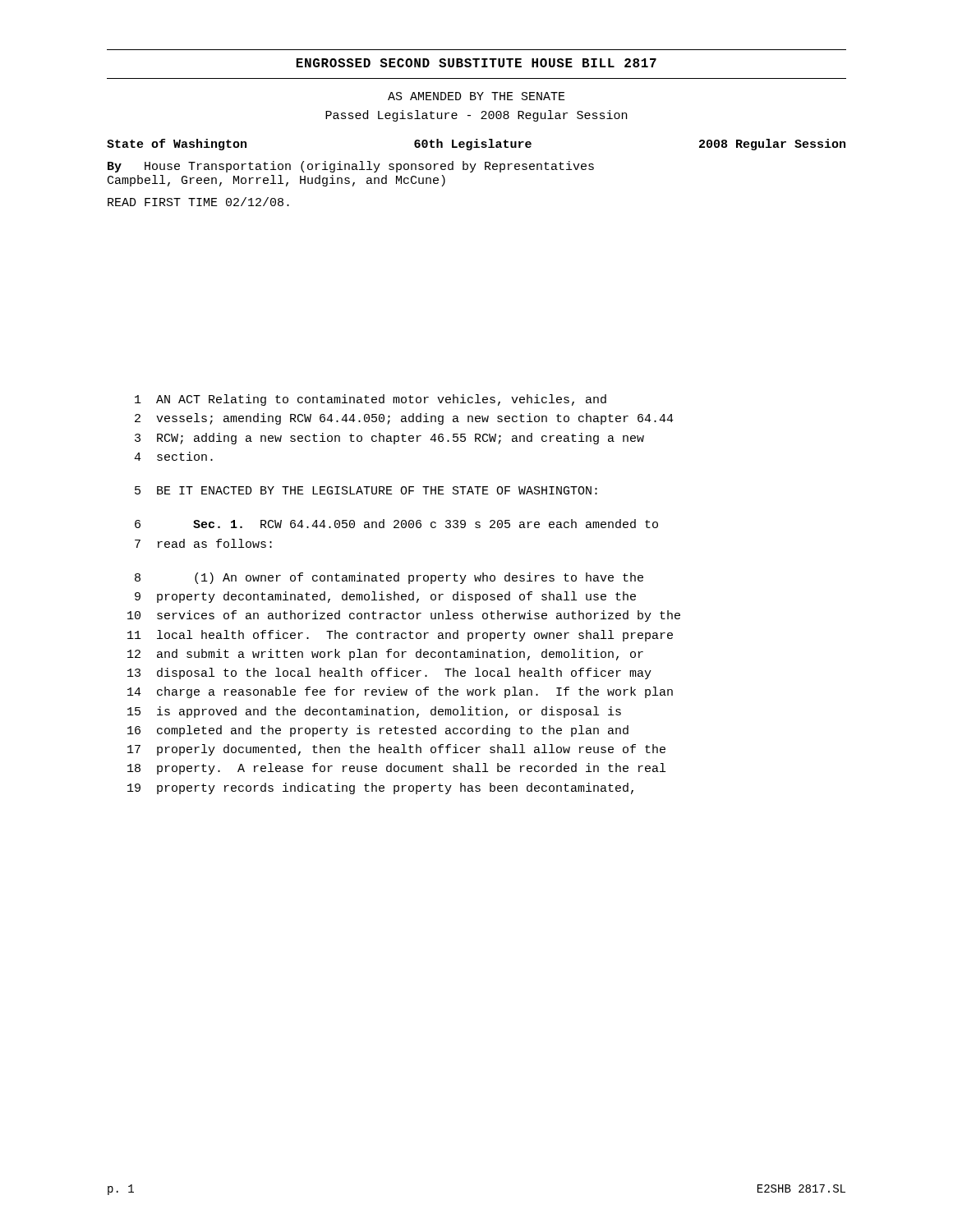The width and height of the screenshot is (953, 1232).
Task: Click on the passage starting "16 completed and the property is retested"
Action: tap(476, 731)
